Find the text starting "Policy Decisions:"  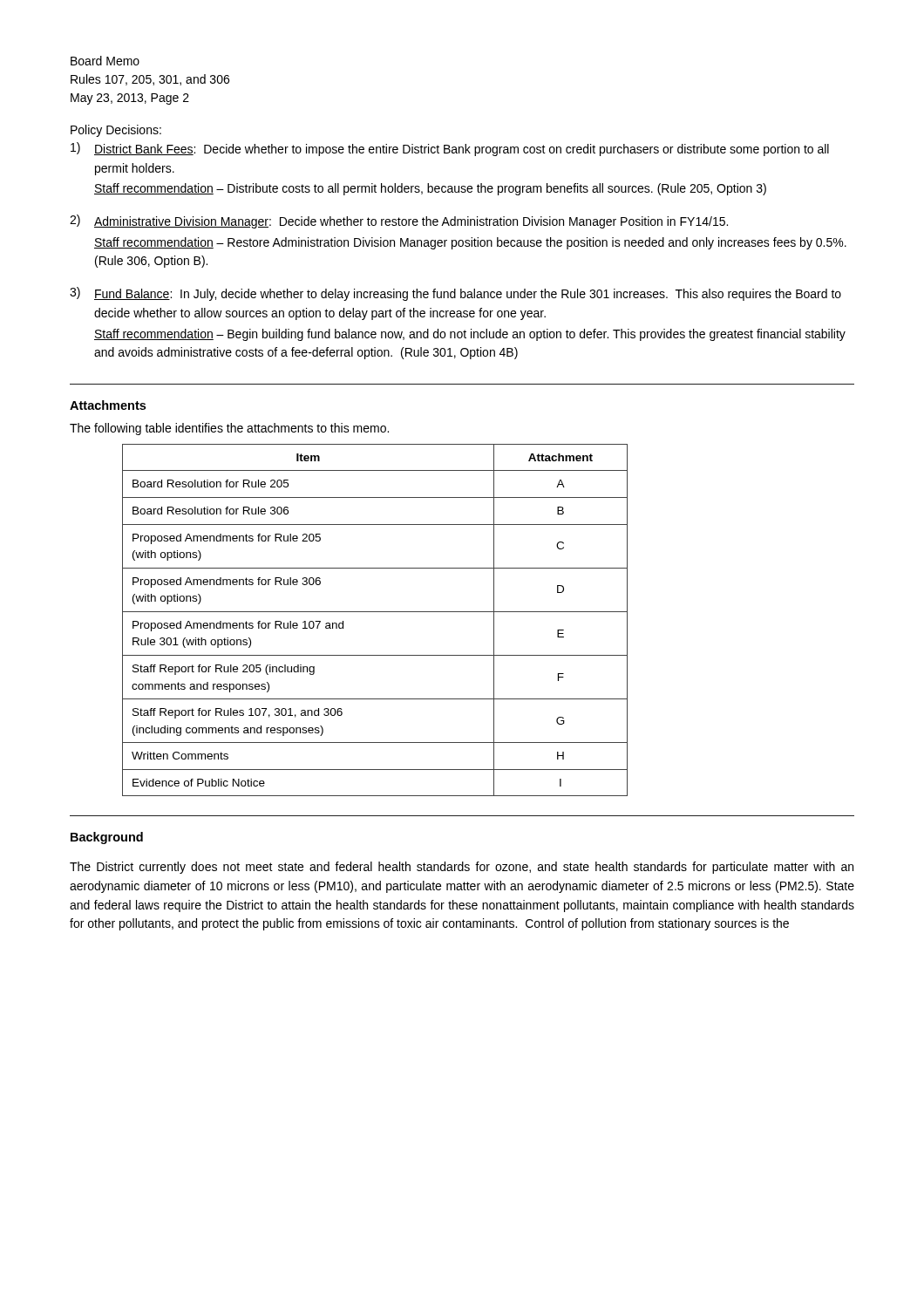pyautogui.click(x=116, y=130)
